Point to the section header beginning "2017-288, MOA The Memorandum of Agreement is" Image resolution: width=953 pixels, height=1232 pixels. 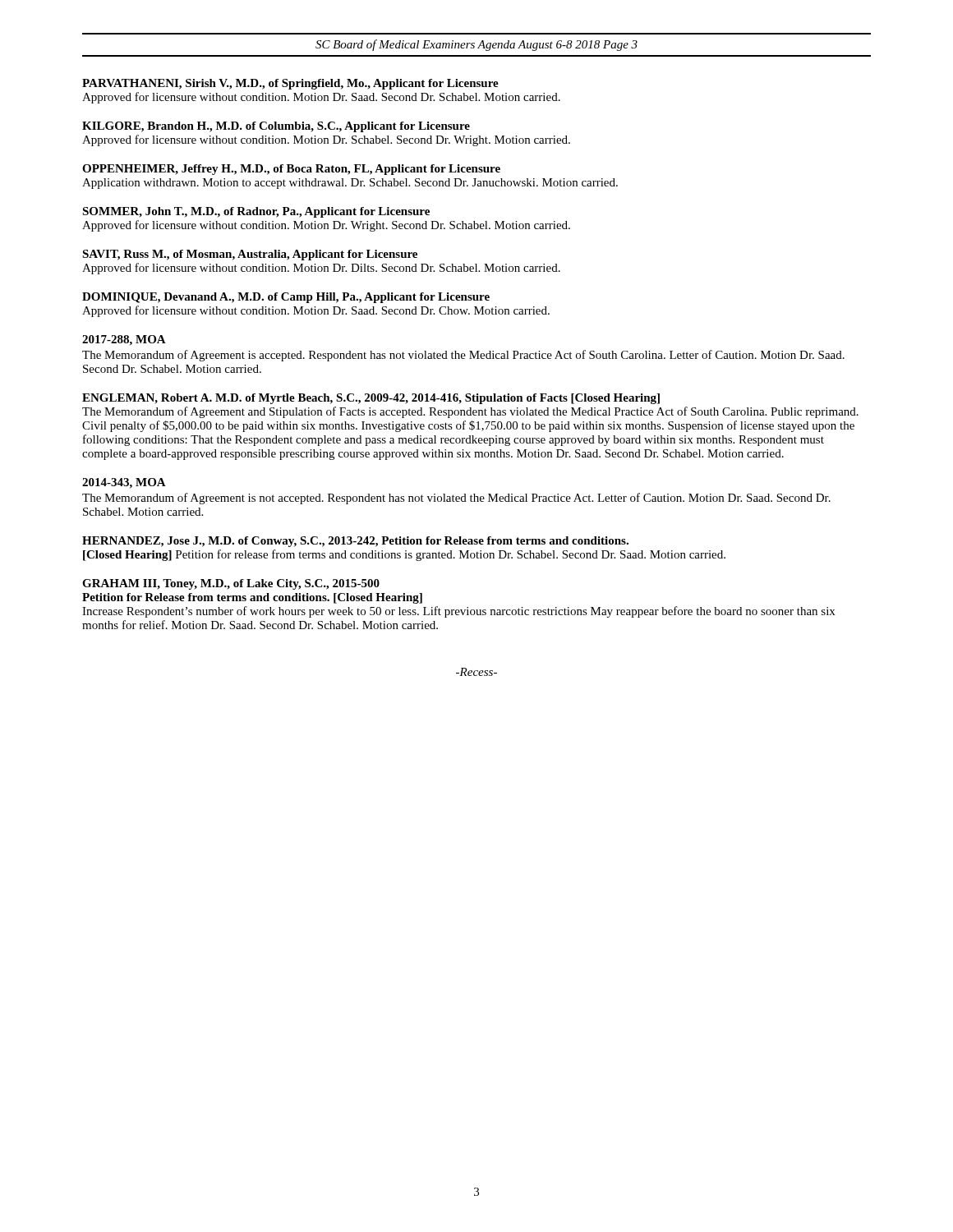476,354
